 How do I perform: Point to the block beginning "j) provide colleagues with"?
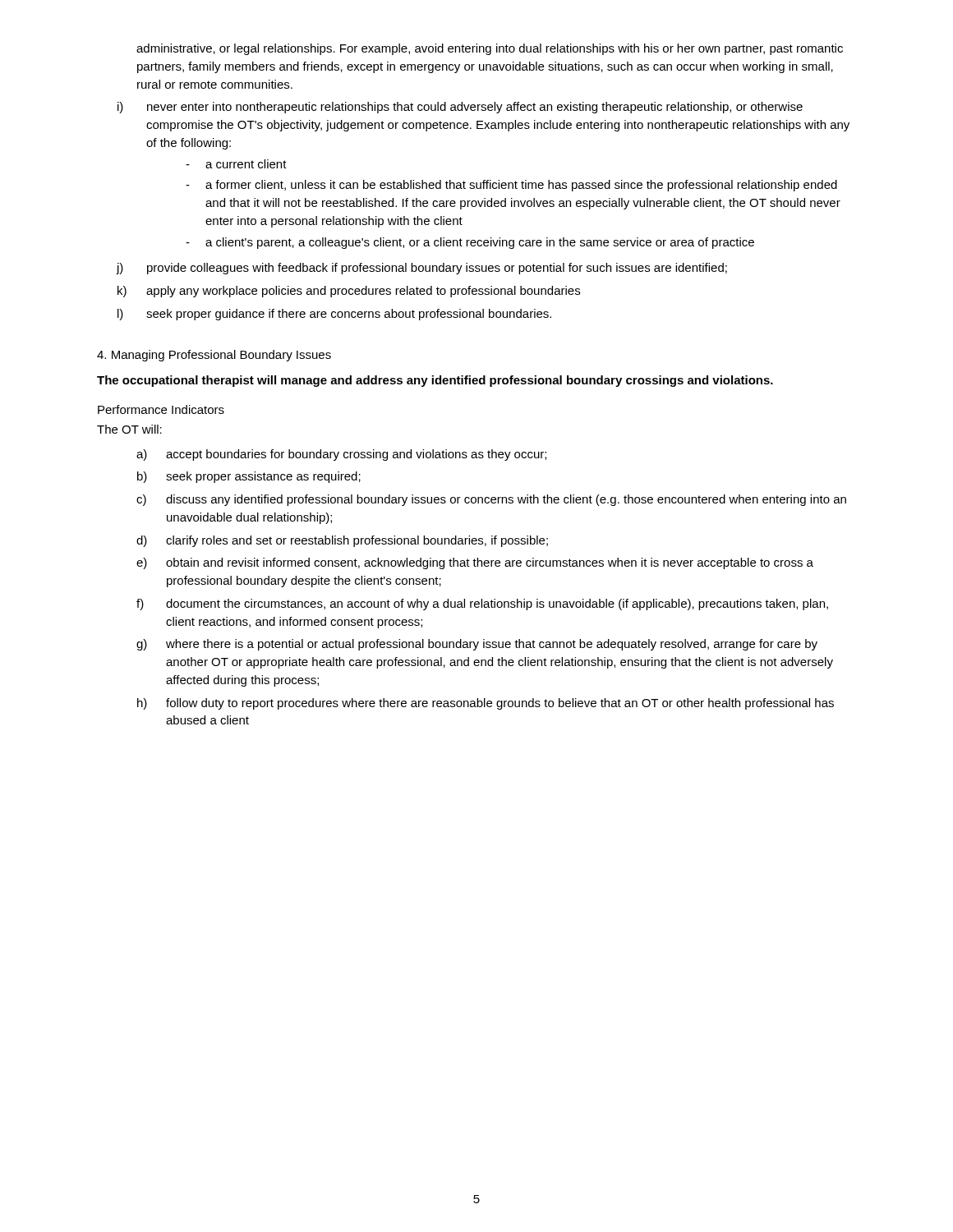click(422, 268)
